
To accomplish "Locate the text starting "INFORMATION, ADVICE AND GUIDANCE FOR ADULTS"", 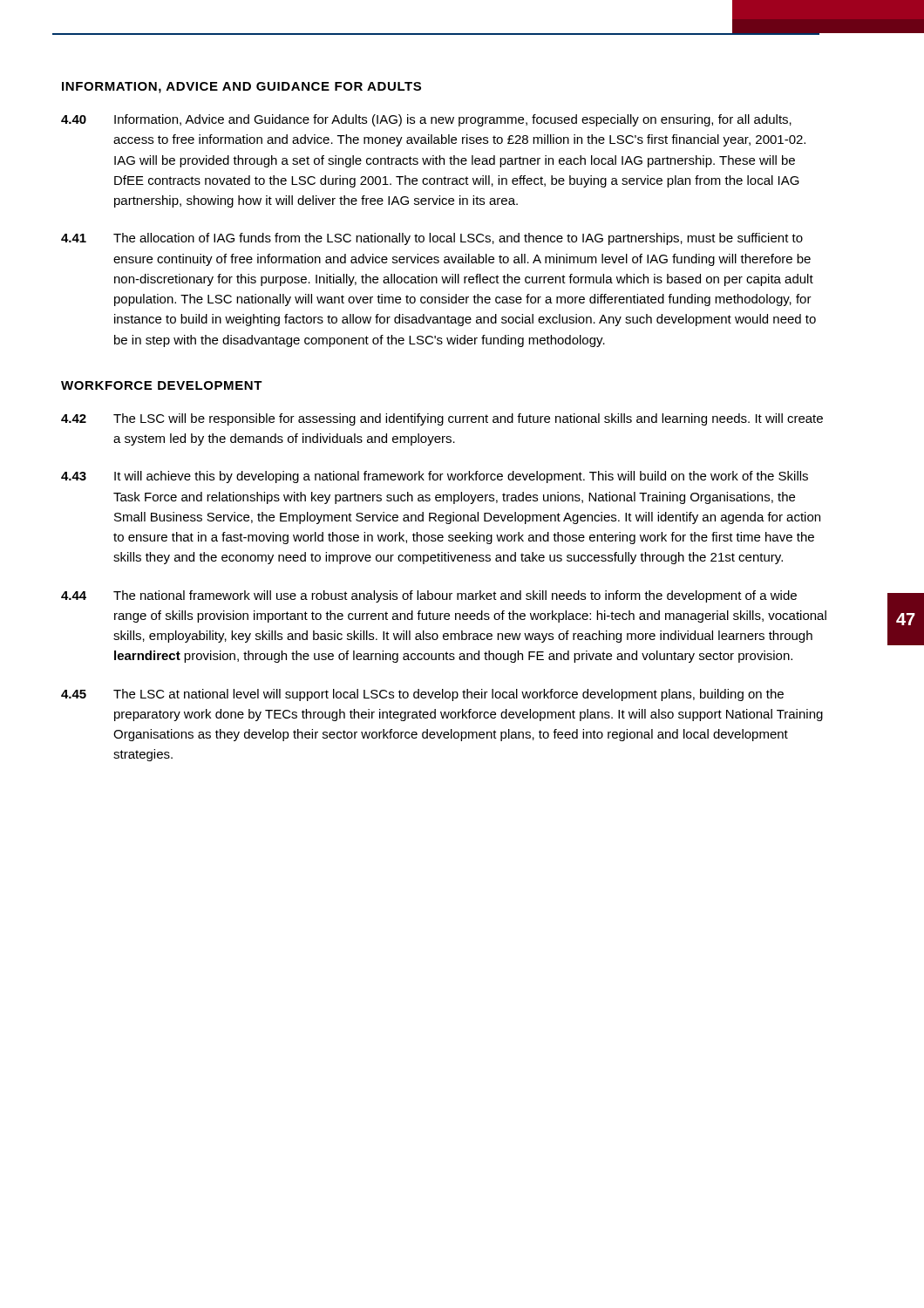I will point(242,86).
